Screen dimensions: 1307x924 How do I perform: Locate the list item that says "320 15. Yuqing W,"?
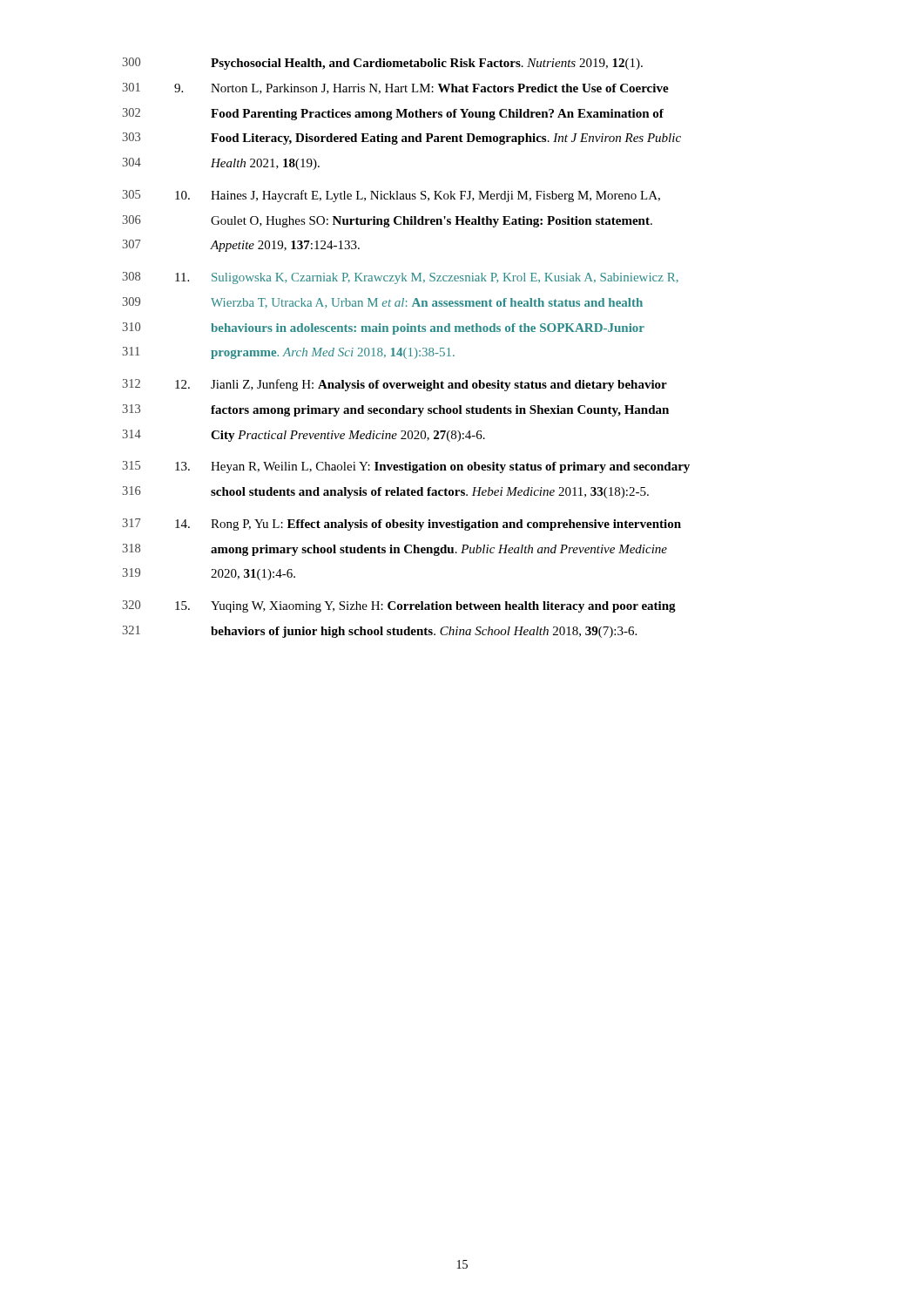tap(479, 606)
